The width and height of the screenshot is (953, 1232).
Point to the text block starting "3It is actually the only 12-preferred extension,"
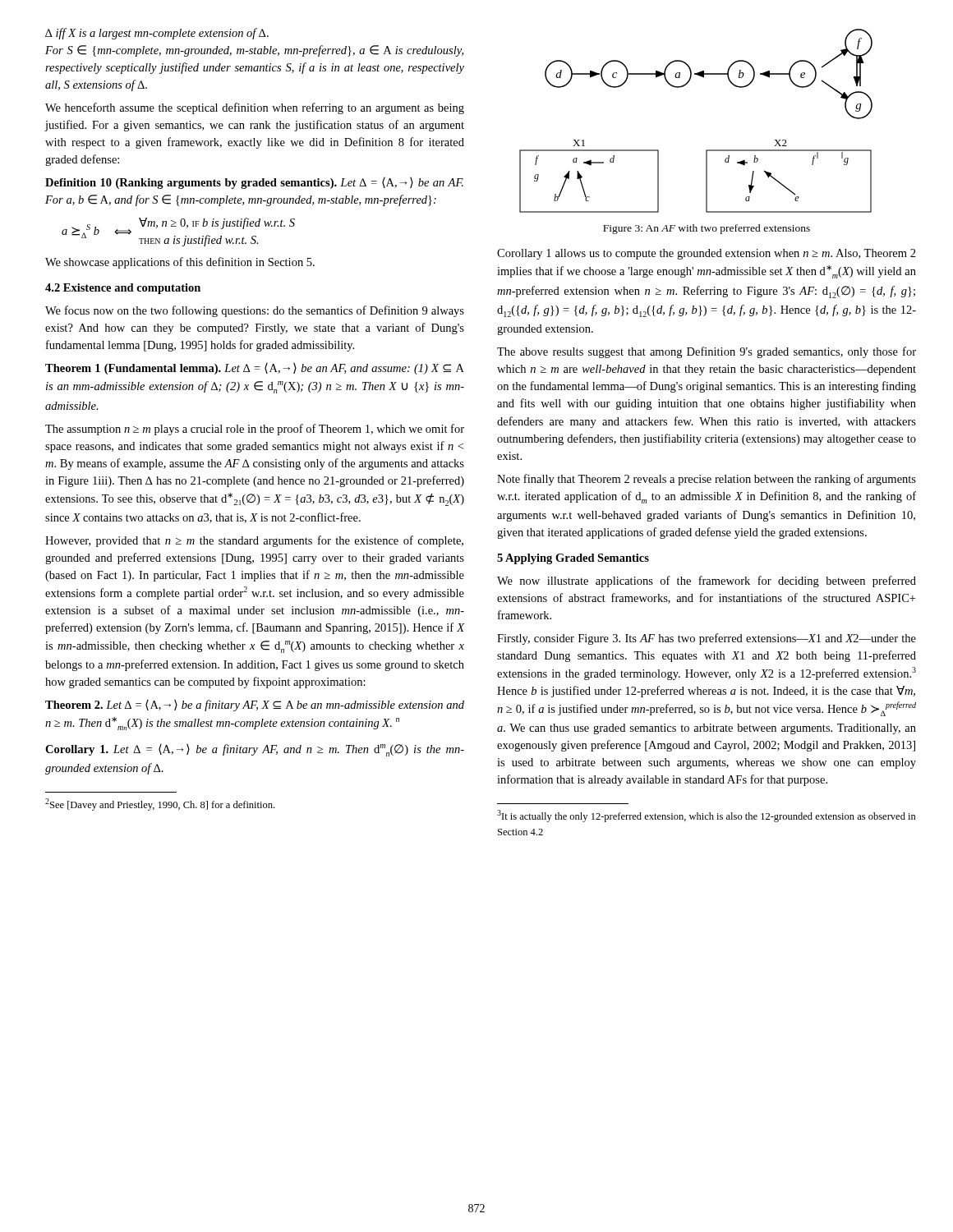click(x=706, y=823)
